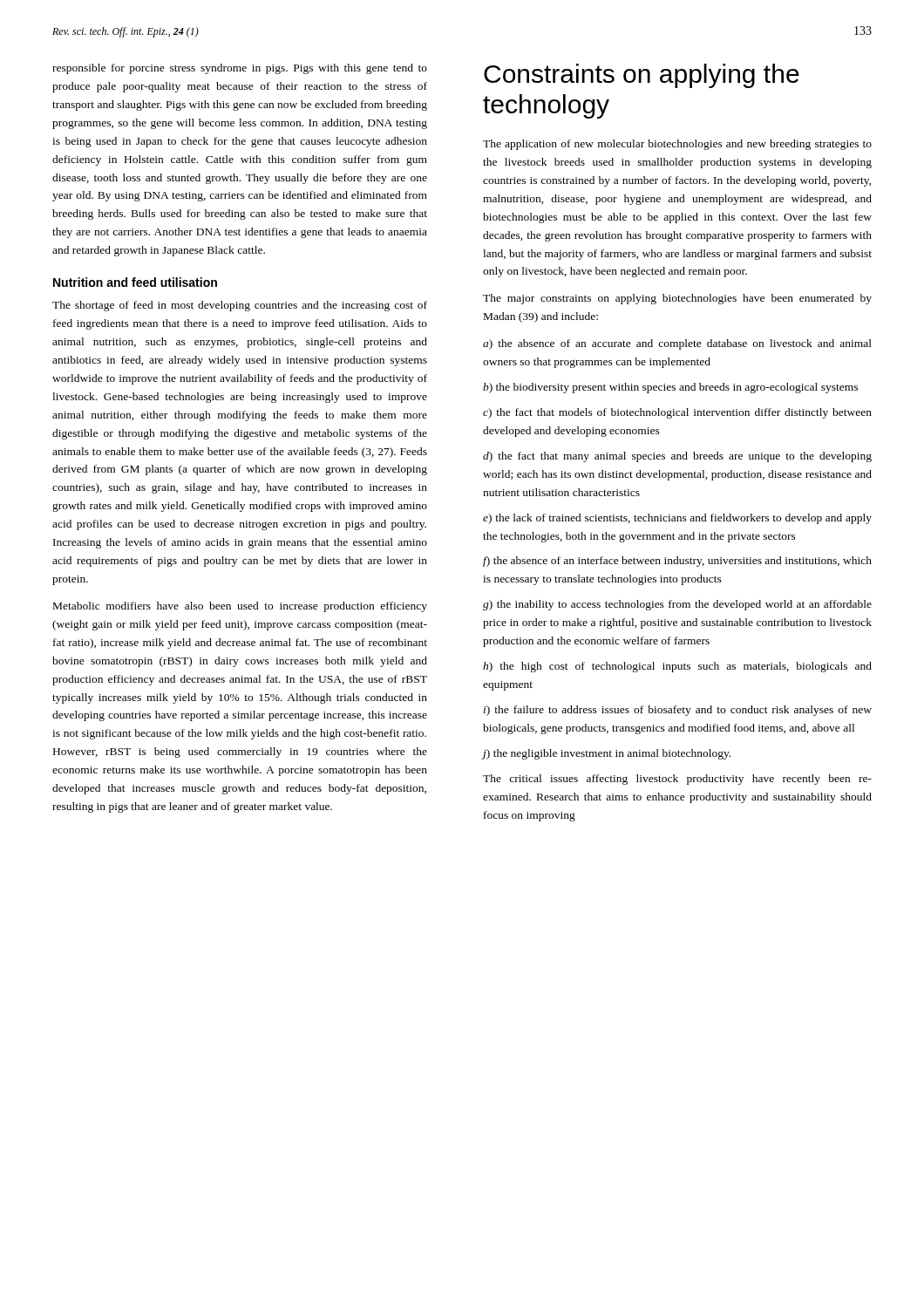Click the passage that begins "a) the absence of an accurate and complete"
This screenshot has width=924, height=1308.
coord(677,352)
